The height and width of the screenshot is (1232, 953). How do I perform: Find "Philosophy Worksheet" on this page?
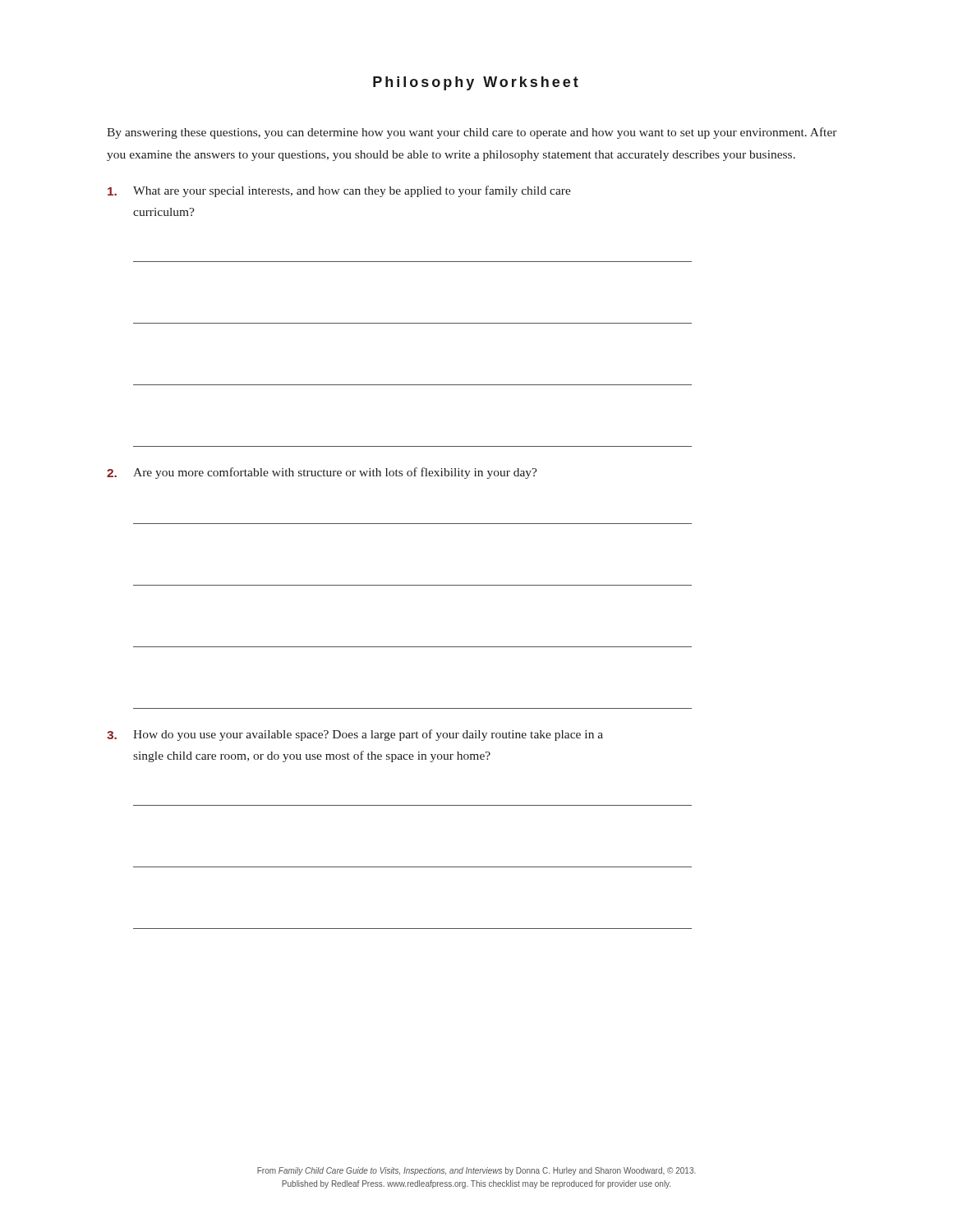pyautogui.click(x=476, y=82)
